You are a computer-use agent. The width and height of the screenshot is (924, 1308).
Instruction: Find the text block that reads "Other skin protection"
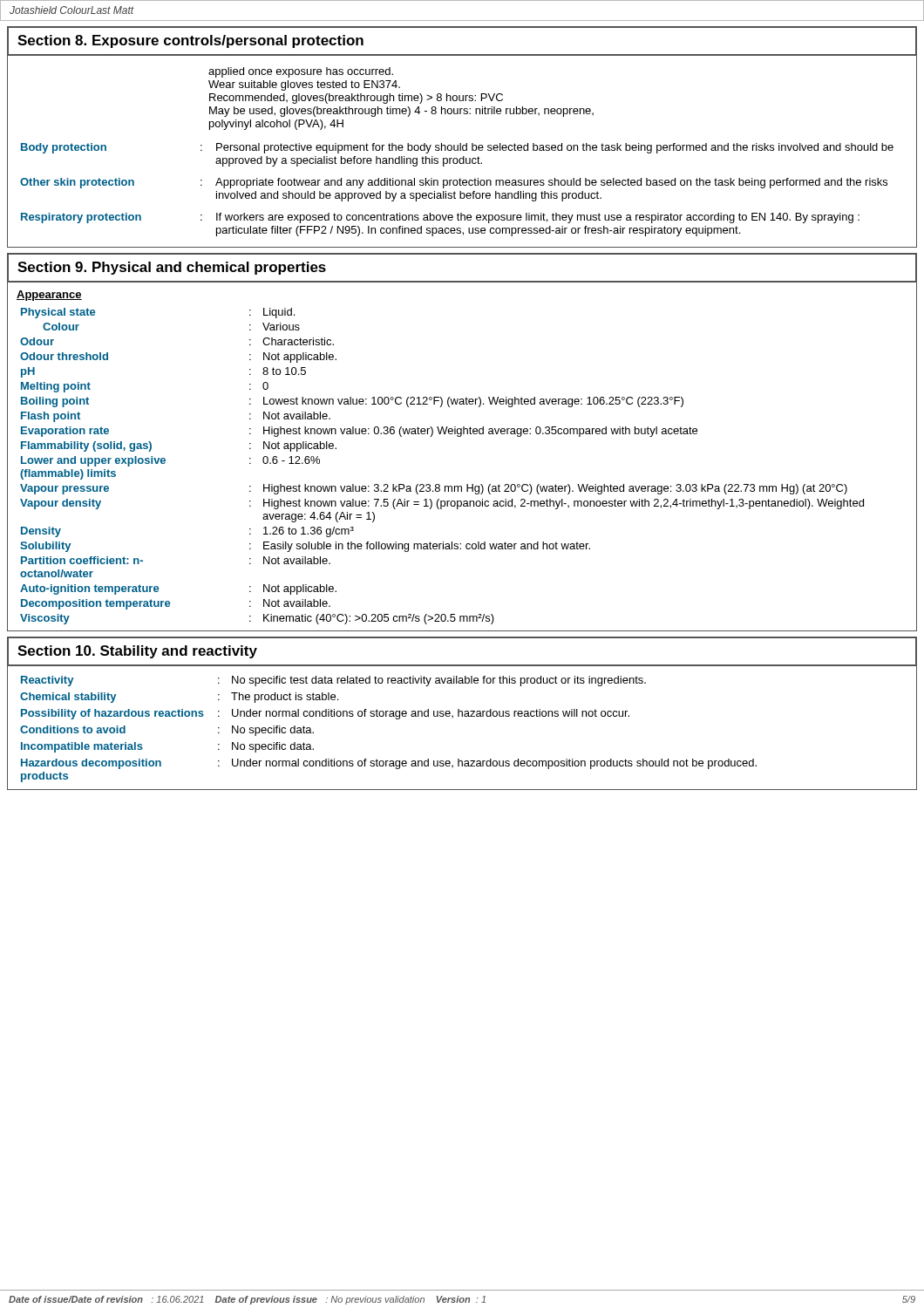(x=462, y=188)
